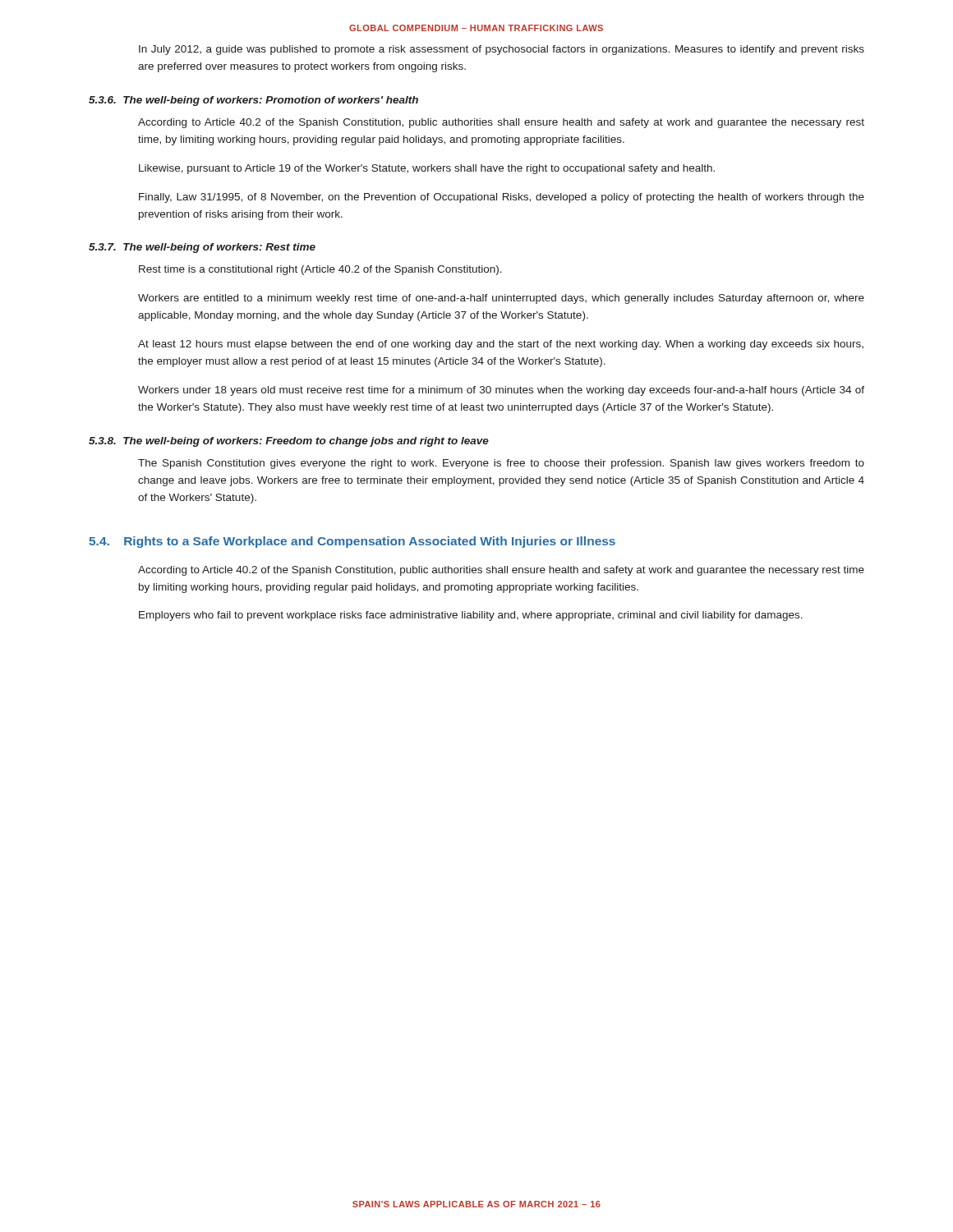
Task: Find the block on this page that starts "The Spanish Constitution gives everyone the"
Action: point(501,480)
